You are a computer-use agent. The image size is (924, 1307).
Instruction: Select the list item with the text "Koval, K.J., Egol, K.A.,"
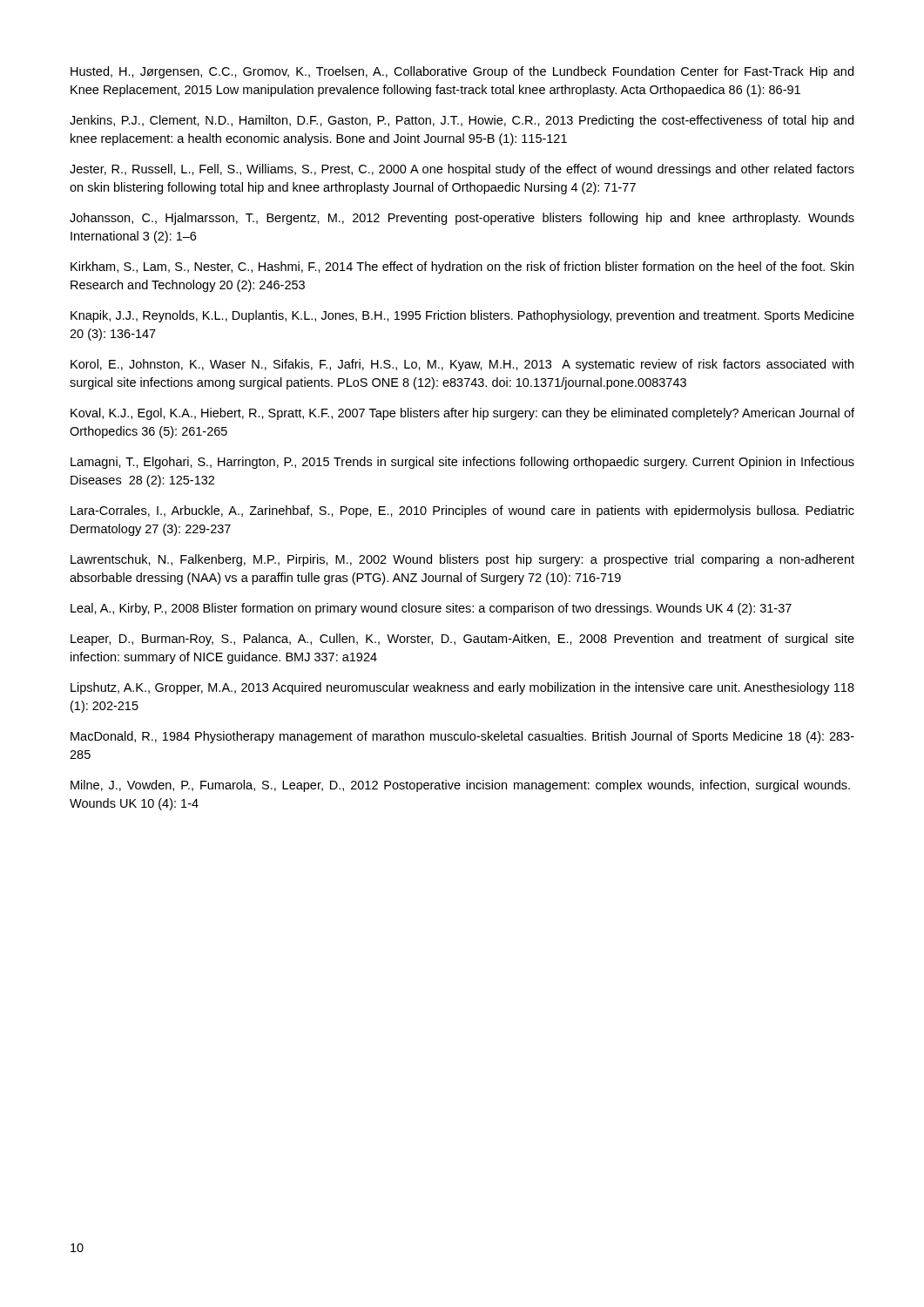462,422
